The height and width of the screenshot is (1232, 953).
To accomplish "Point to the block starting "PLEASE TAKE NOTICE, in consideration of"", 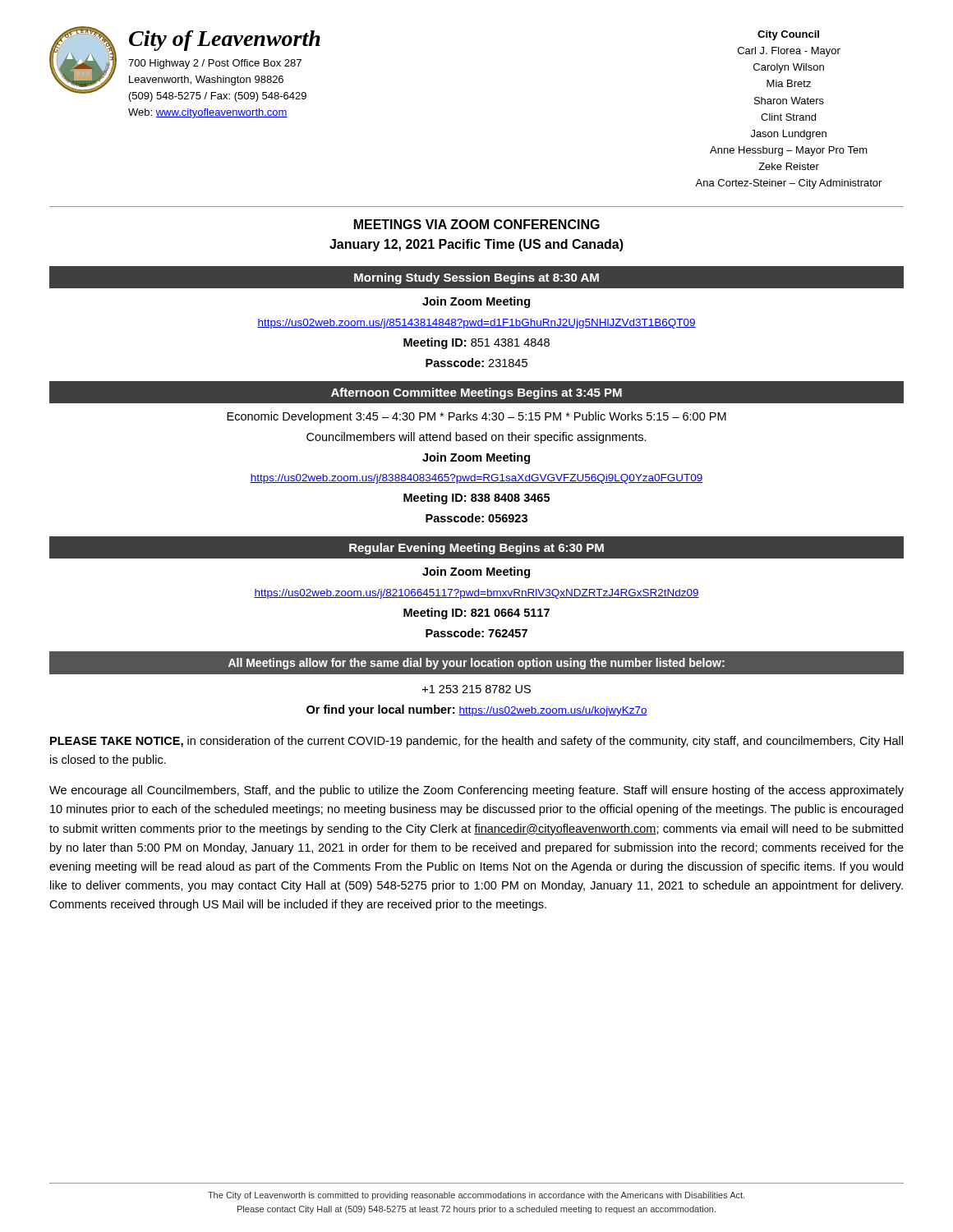I will coord(476,751).
